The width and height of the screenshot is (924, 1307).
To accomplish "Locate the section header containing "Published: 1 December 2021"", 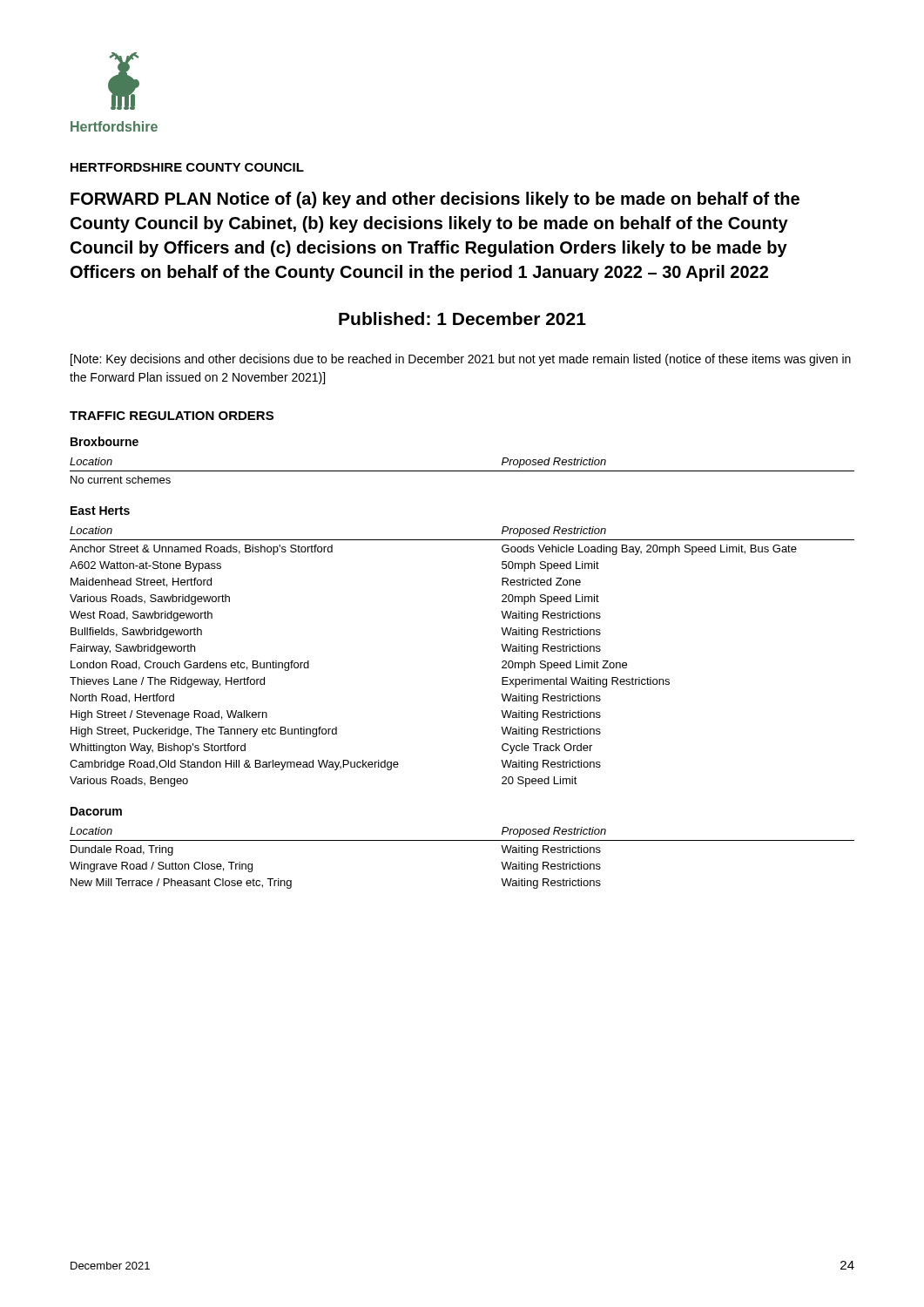I will tap(462, 318).
